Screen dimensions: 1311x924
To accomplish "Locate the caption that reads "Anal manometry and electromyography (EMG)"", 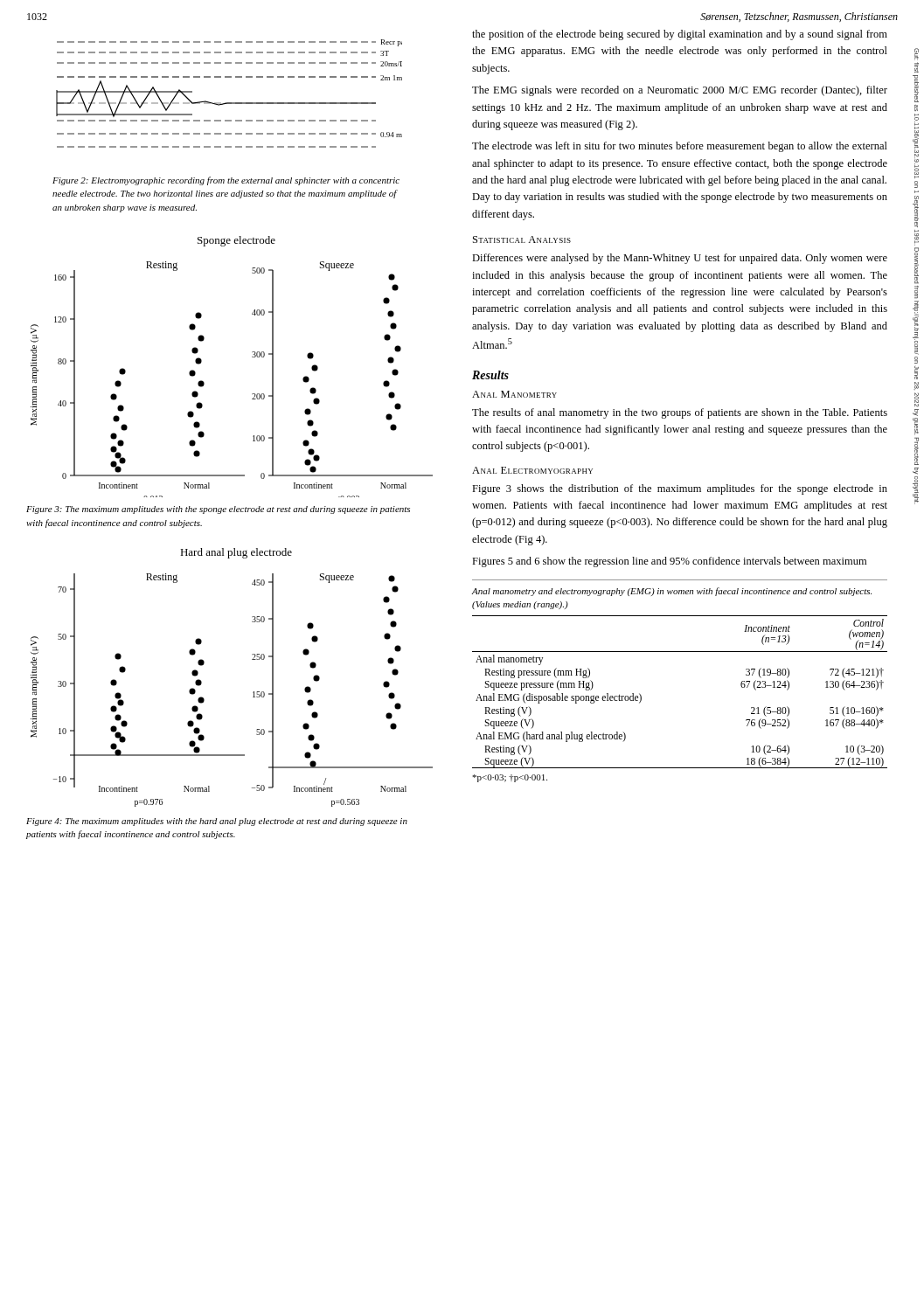I will click(672, 597).
